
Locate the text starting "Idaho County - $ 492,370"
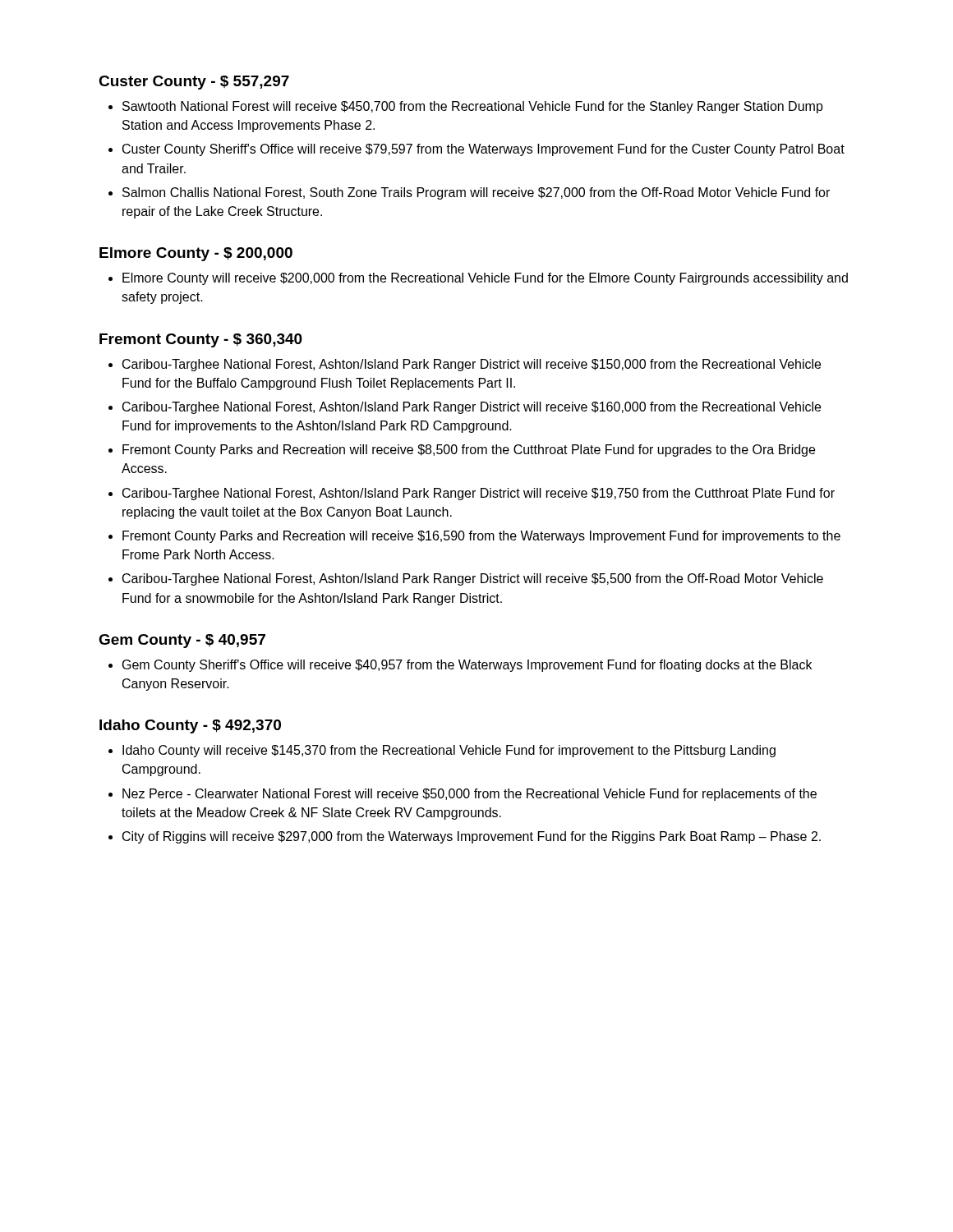tap(190, 725)
